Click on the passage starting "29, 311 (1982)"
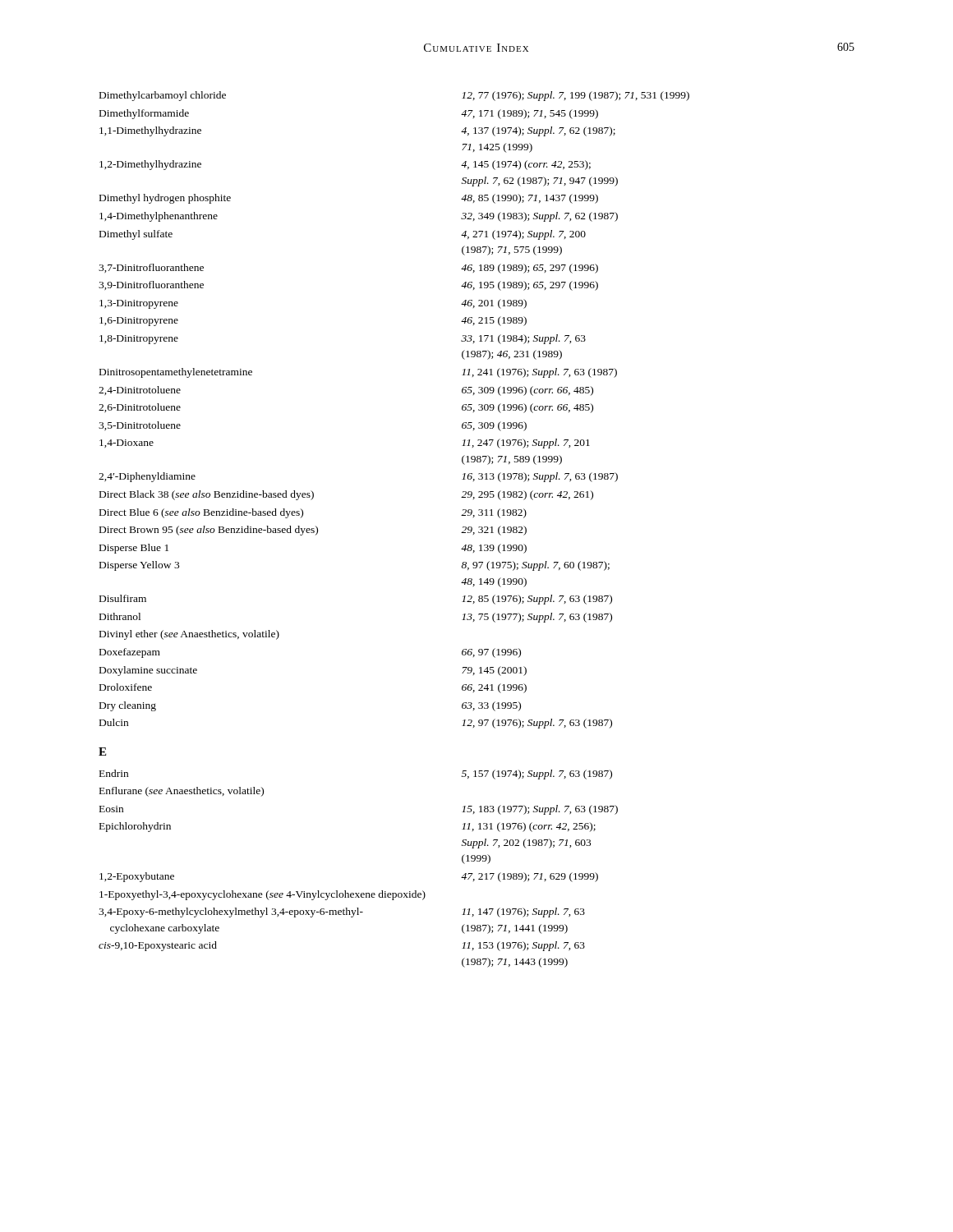953x1232 pixels. point(494,512)
